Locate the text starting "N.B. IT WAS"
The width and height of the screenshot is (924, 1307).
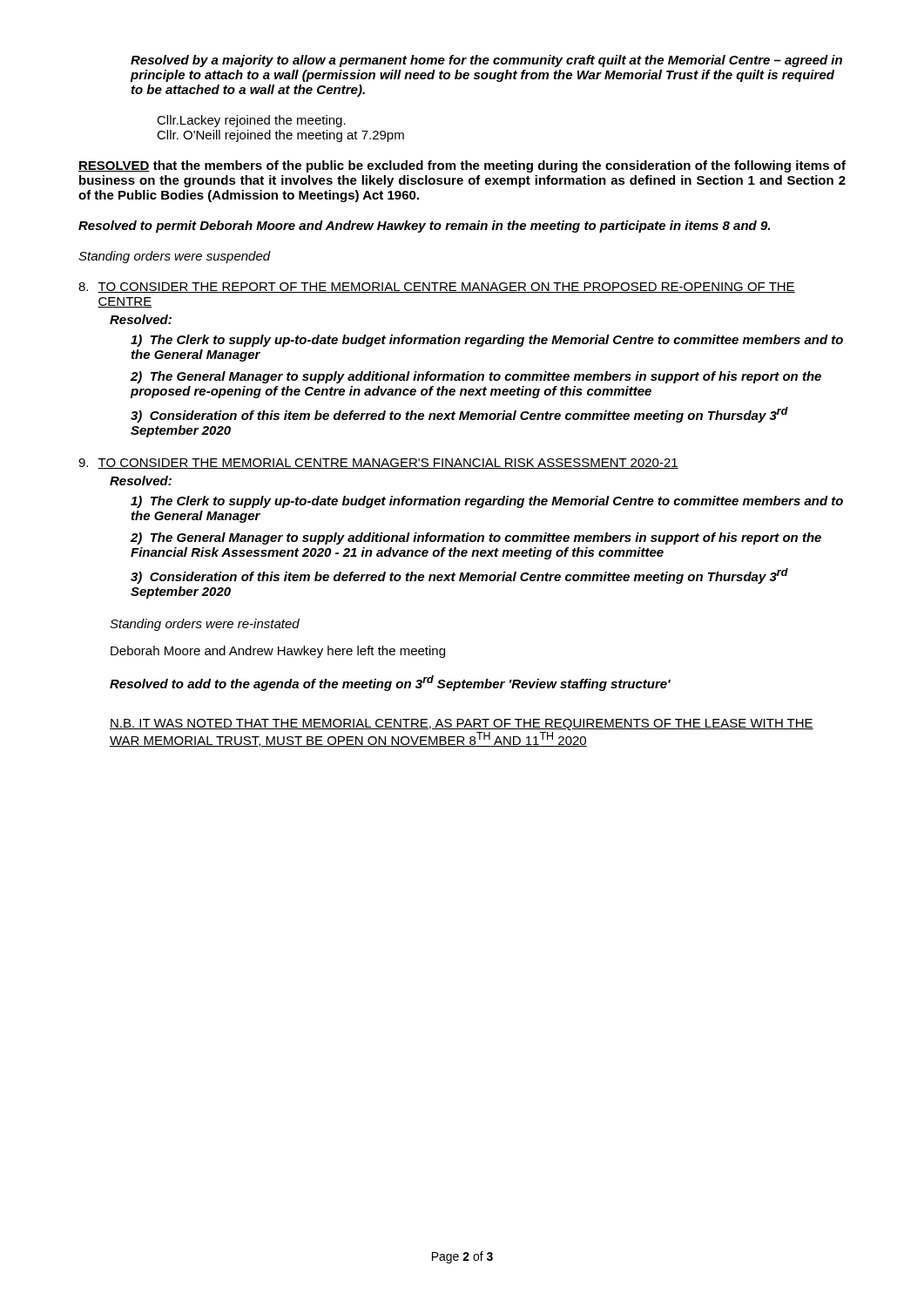pos(478,731)
